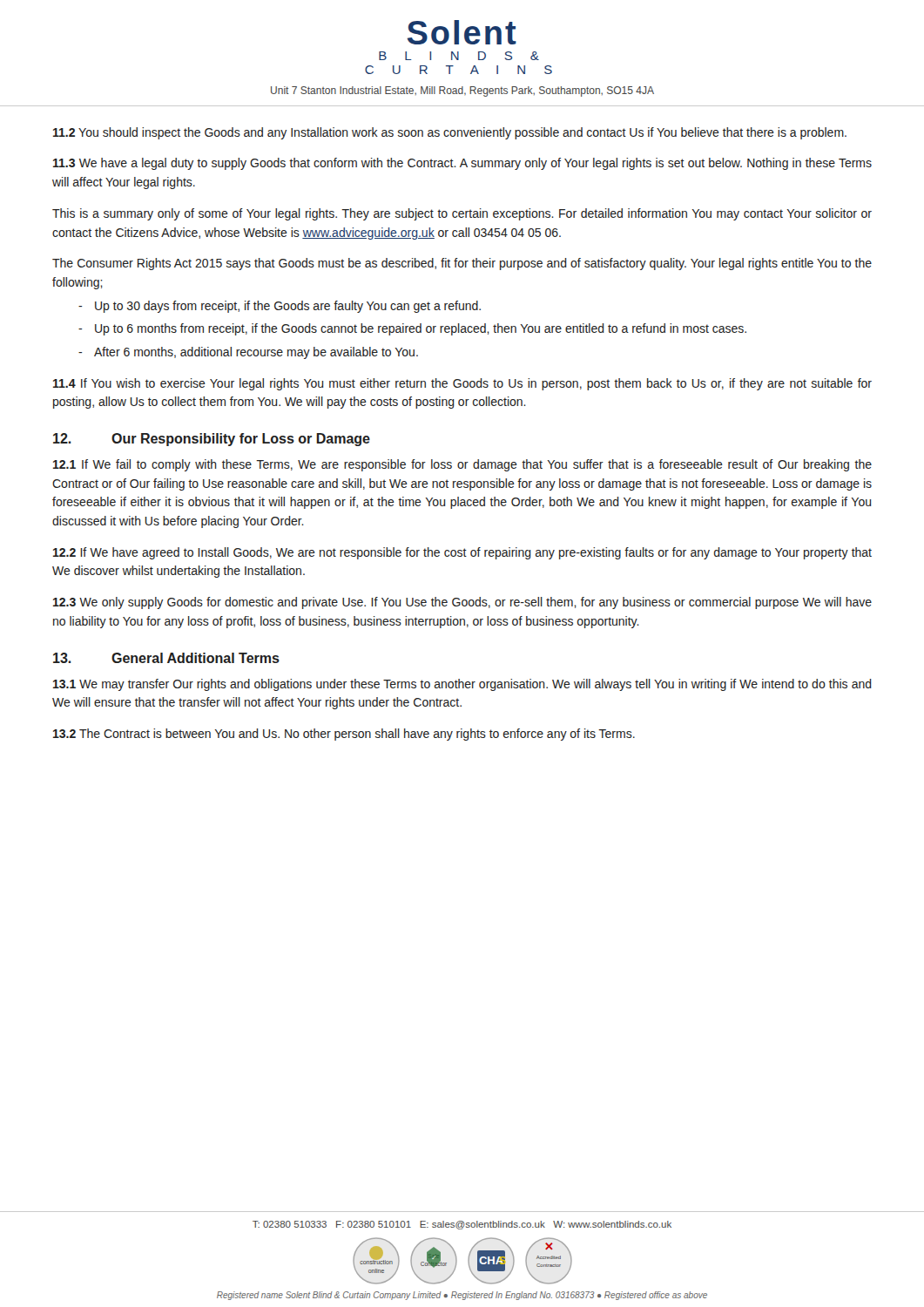Find the text block starting "12.Our Responsibility for Loss or Damage"
This screenshot has width=924, height=1307.
211,439
